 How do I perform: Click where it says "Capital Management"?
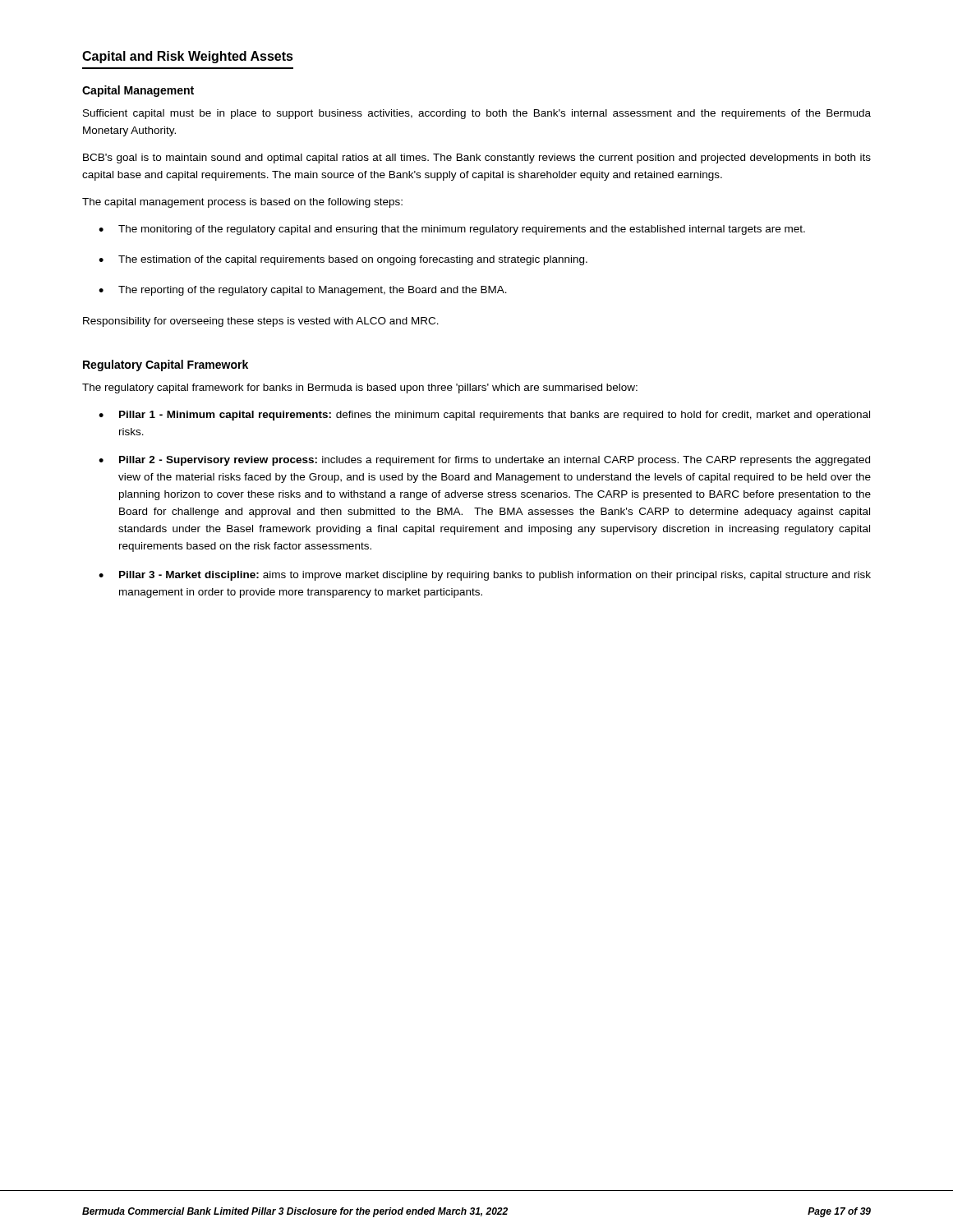(x=138, y=90)
